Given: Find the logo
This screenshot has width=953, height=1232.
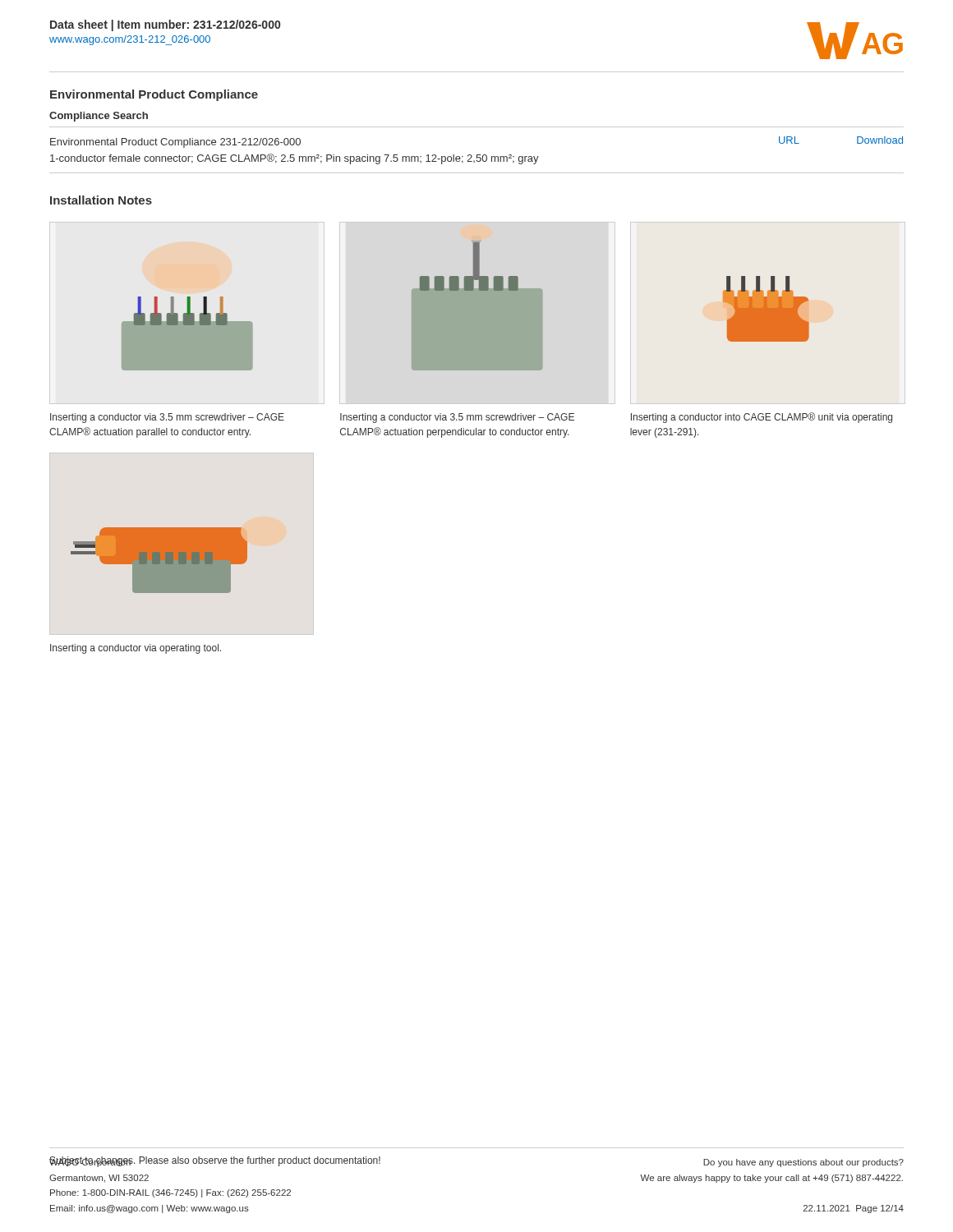Looking at the screenshot, I should tap(854, 41).
